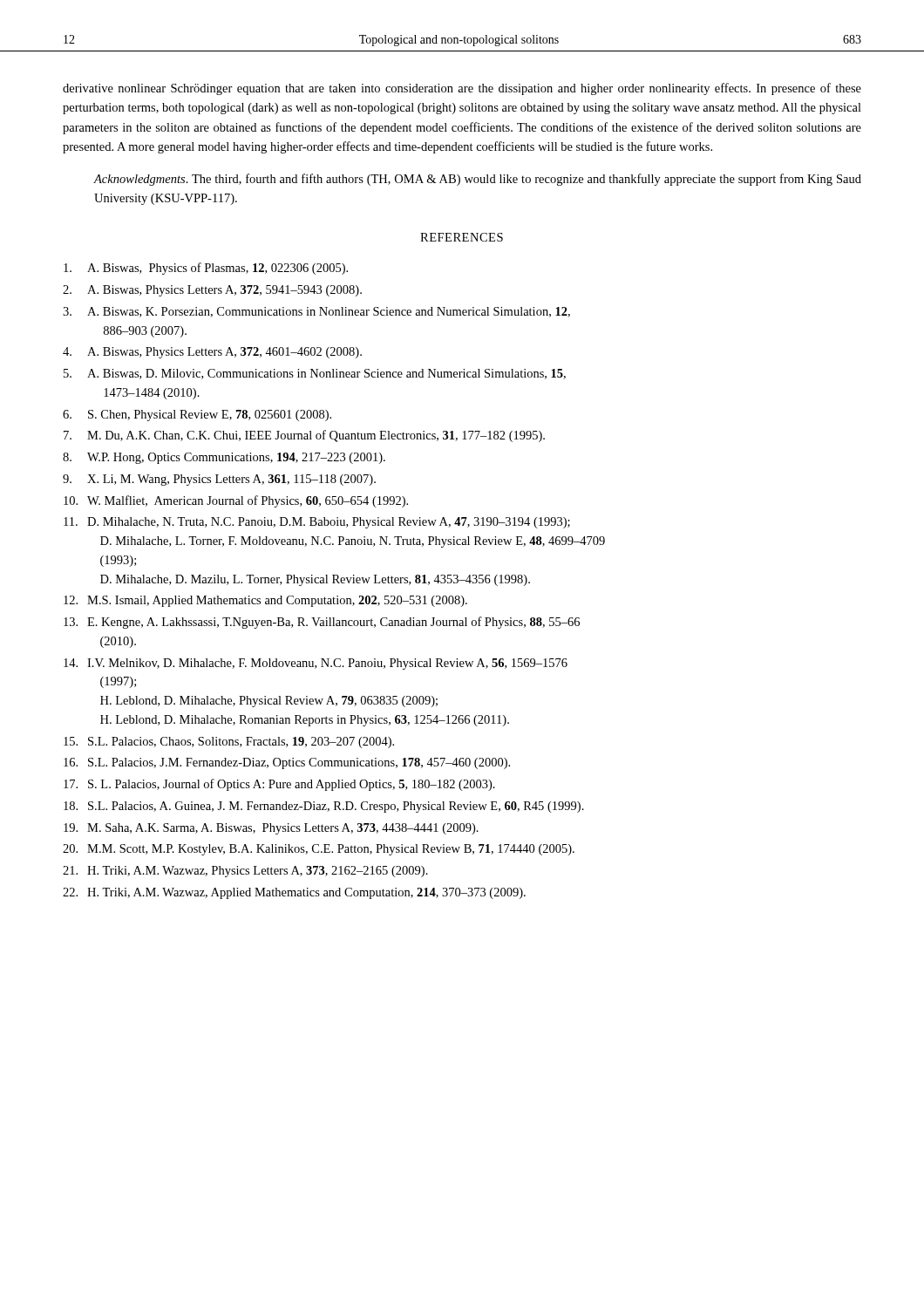Click on the text block starting "6. S. Chen, Physical Review E, 78,"
The width and height of the screenshot is (924, 1308).
tap(197, 416)
